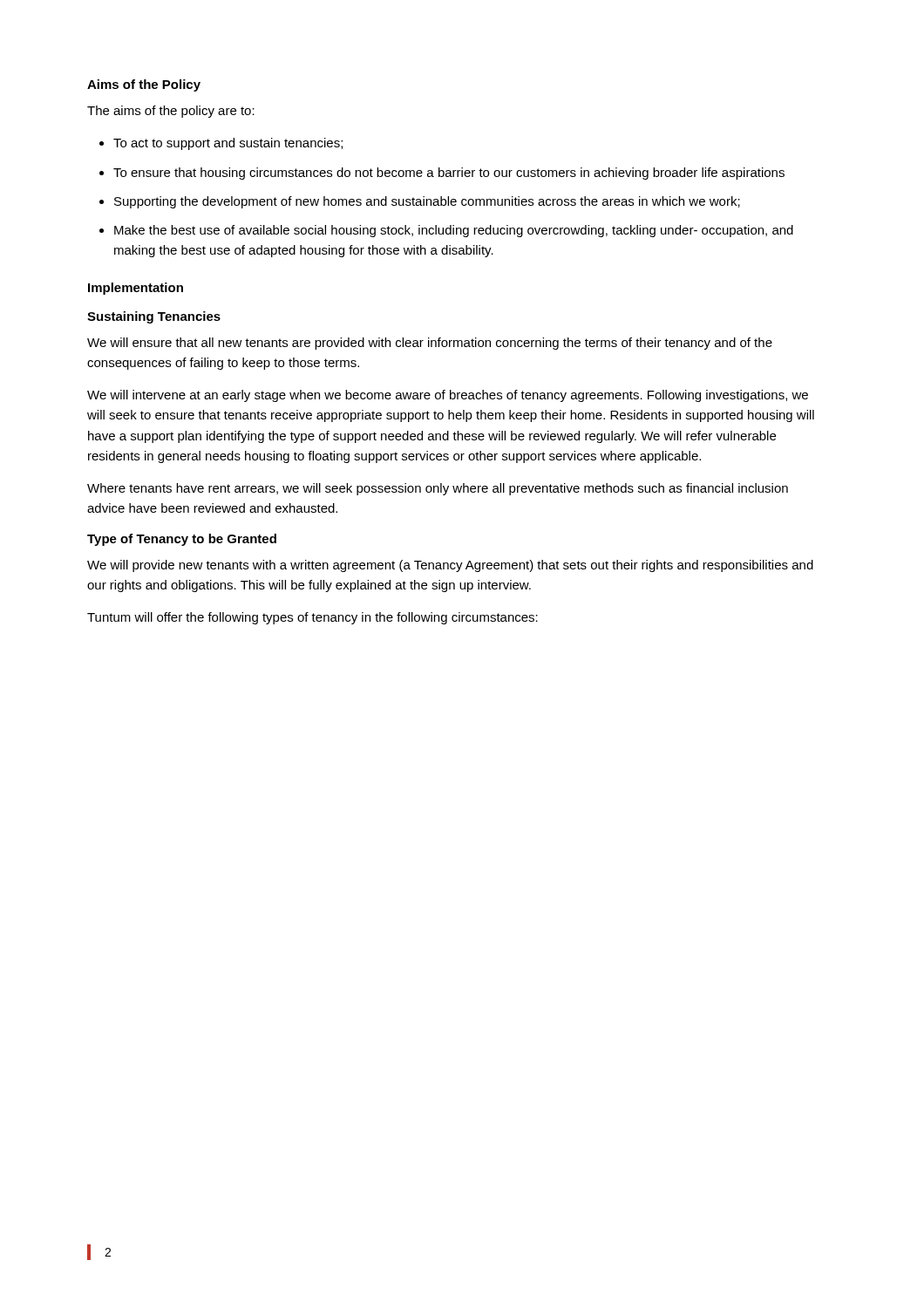Find the block on this page that starts "We will intervene at an early stage"
The height and width of the screenshot is (1308, 924).
tap(451, 425)
